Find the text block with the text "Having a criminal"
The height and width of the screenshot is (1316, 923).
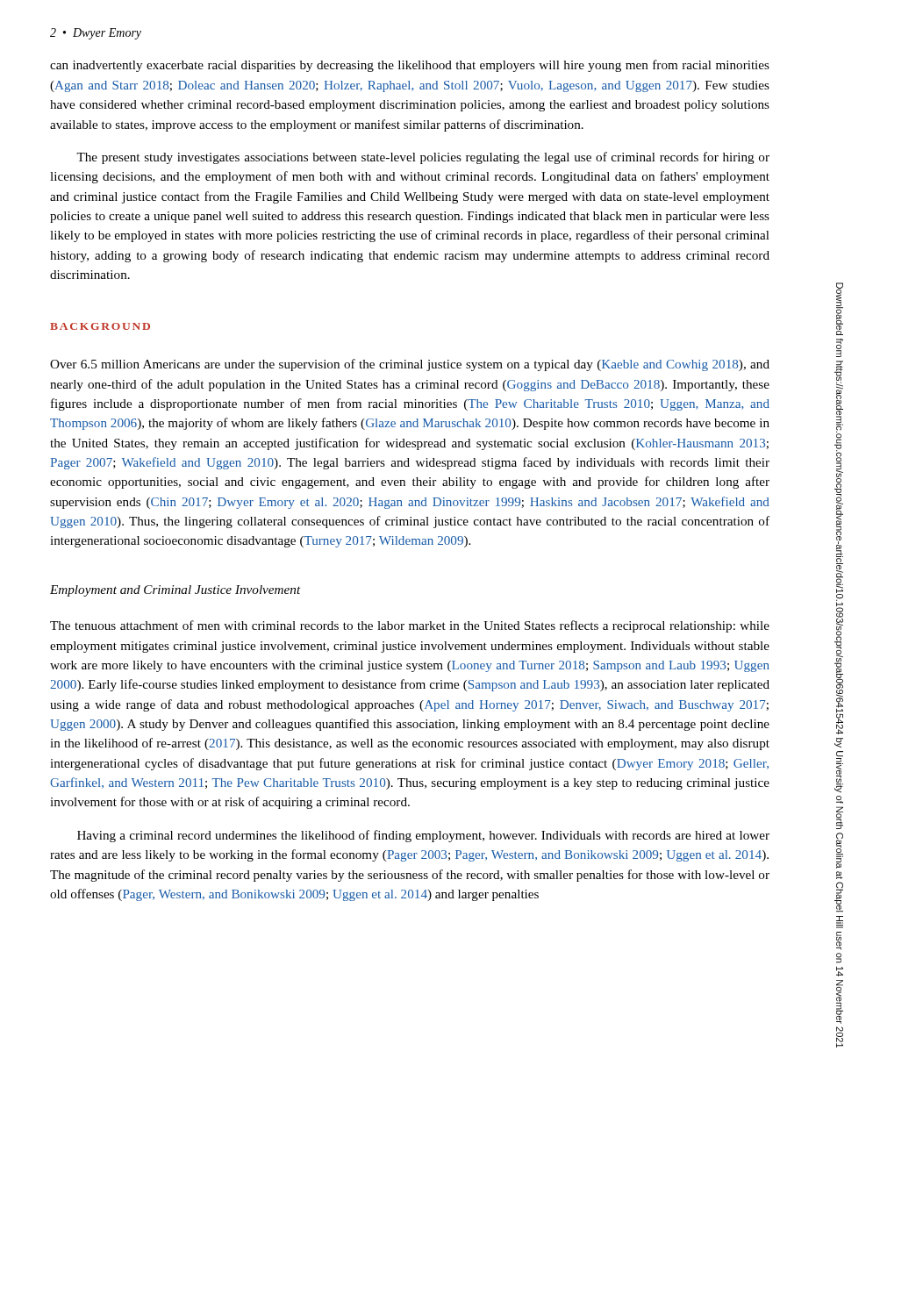click(x=410, y=865)
